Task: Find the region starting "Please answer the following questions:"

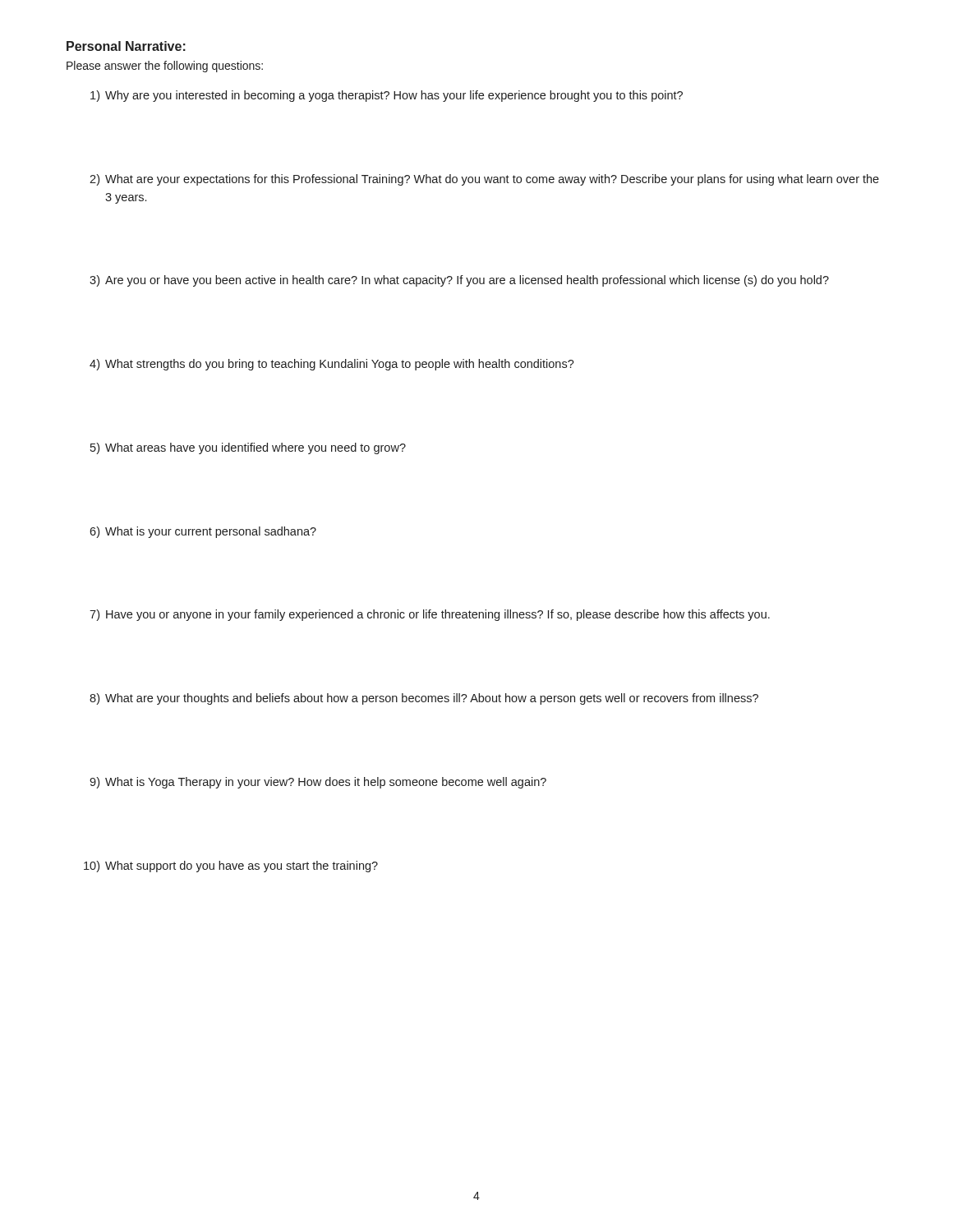Action: click(165, 66)
